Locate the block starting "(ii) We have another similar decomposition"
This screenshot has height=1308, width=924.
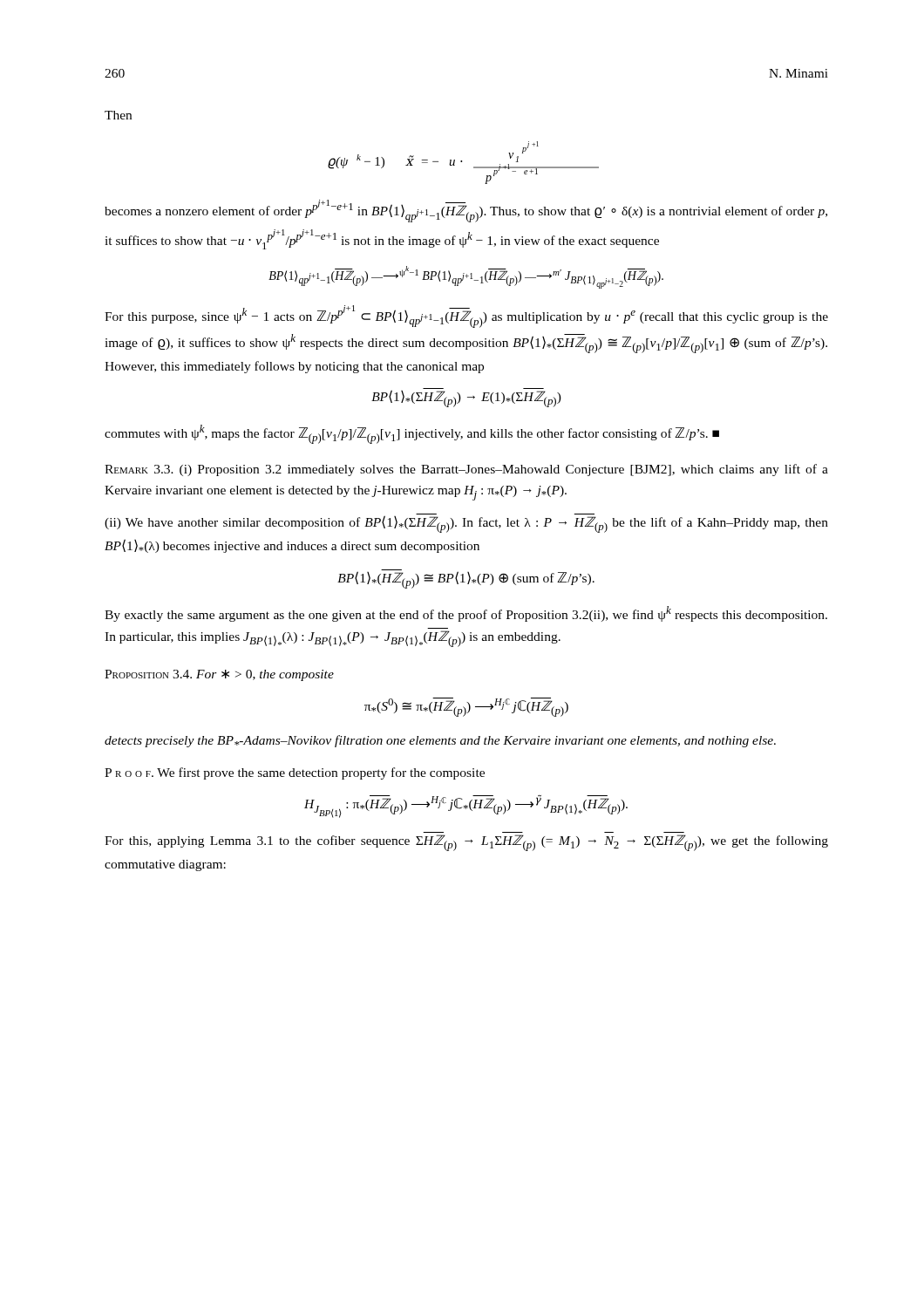[x=466, y=535]
